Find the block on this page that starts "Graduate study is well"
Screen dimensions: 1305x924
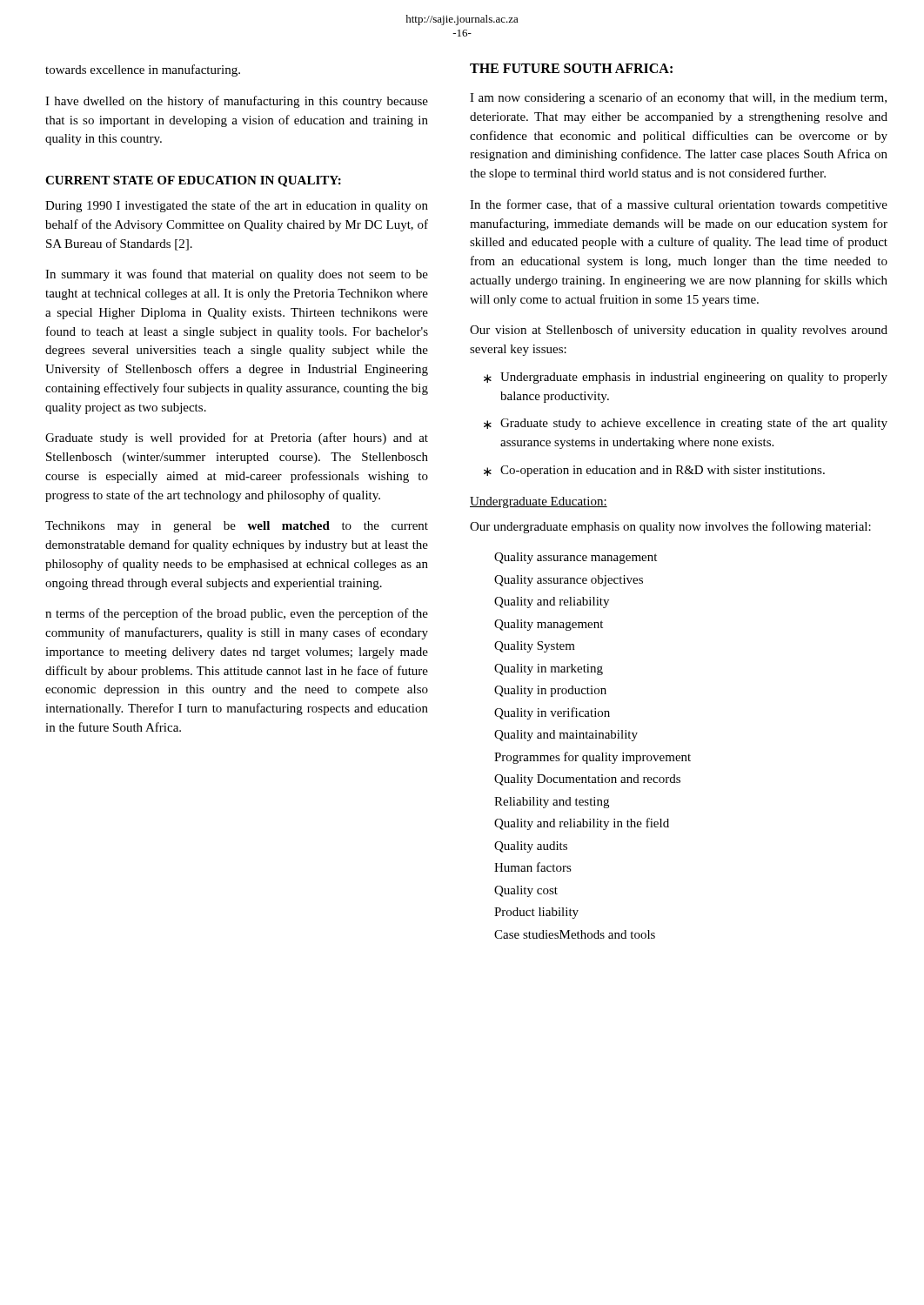(x=237, y=466)
